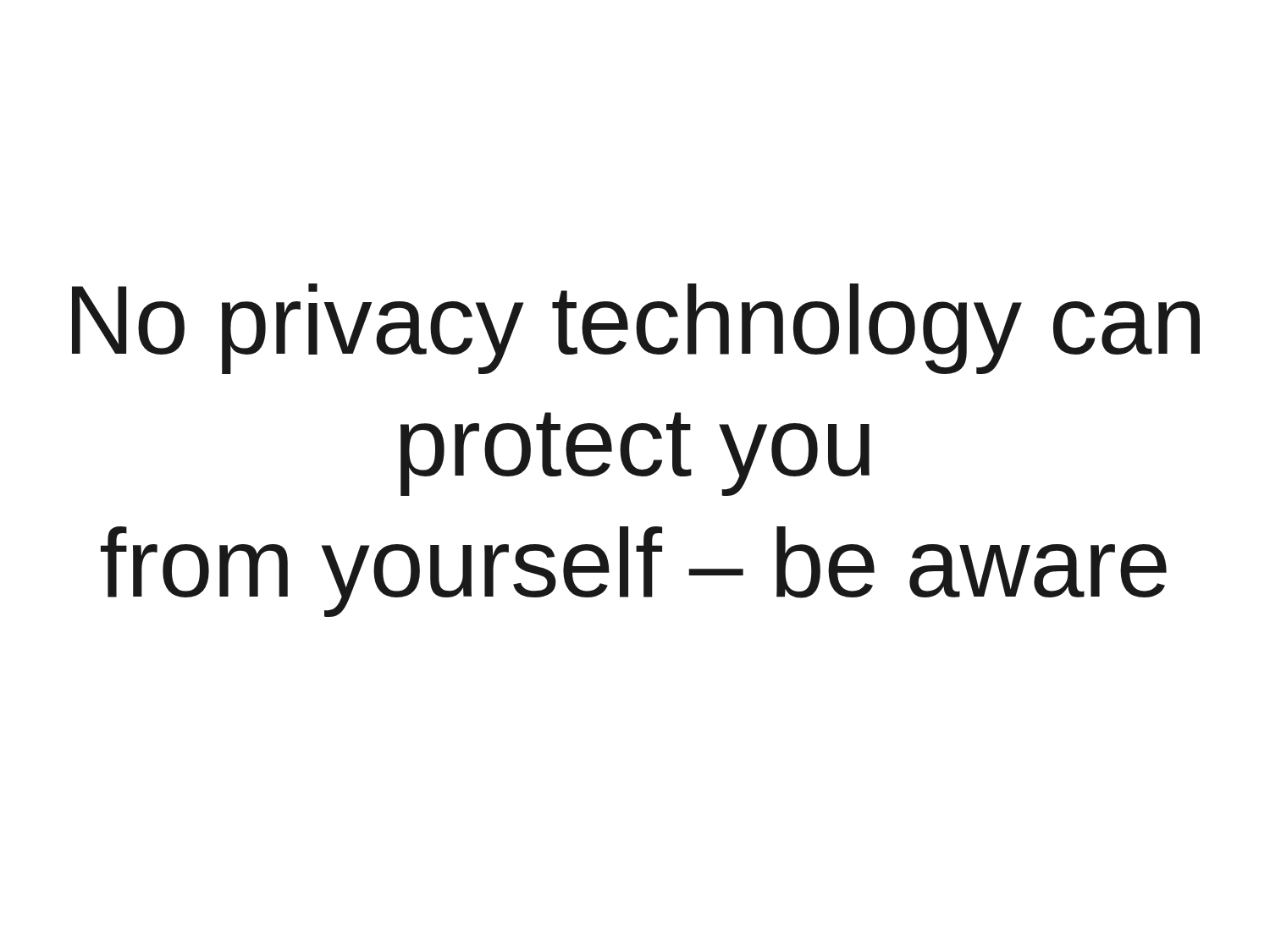Point to the text block starting "No privacy technology canprotect youfrom yourself – be"
The image size is (1270, 952).
click(x=635, y=441)
